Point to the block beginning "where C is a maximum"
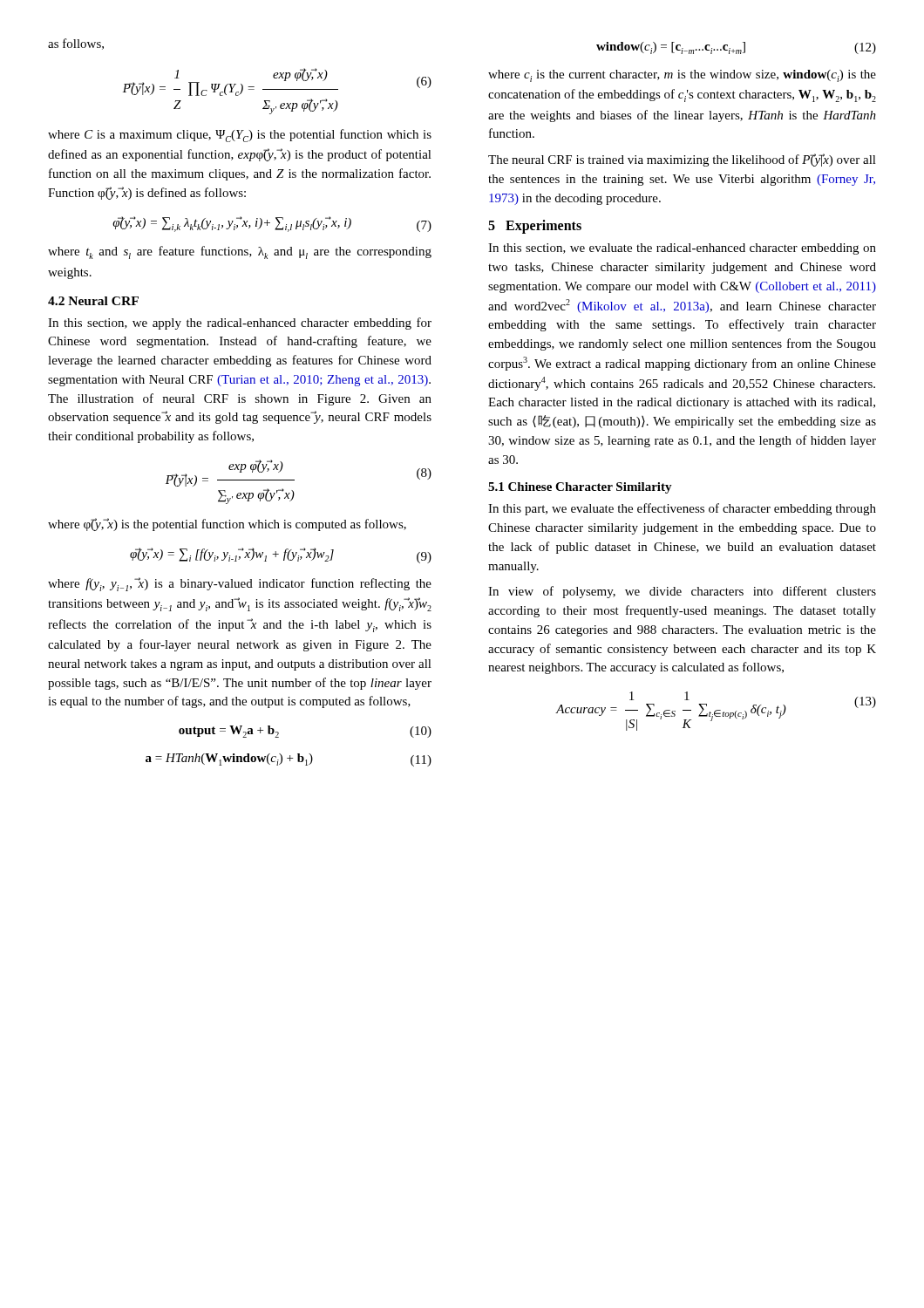The image size is (924, 1308). (240, 164)
